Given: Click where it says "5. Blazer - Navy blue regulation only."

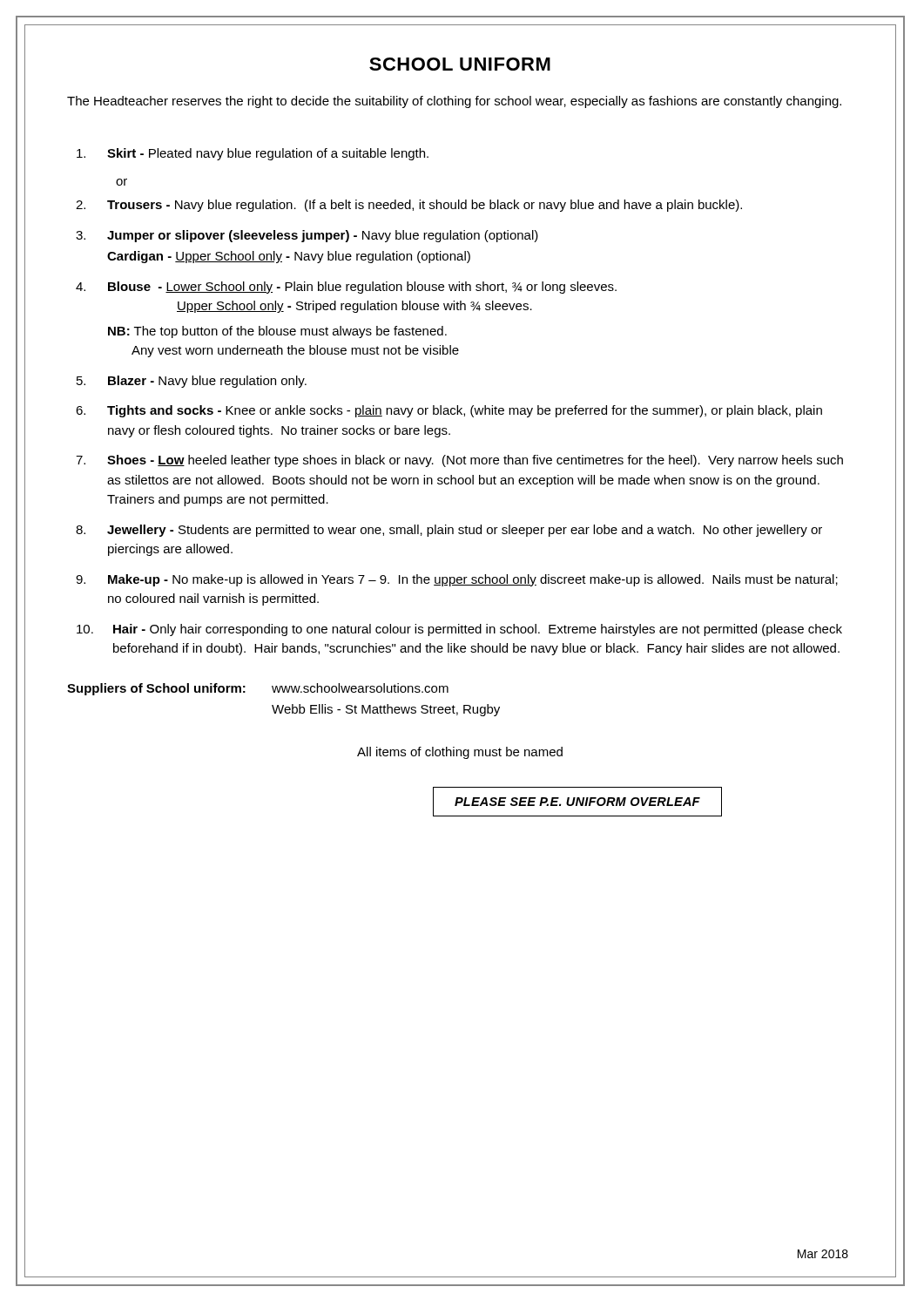Looking at the screenshot, I should [192, 382].
